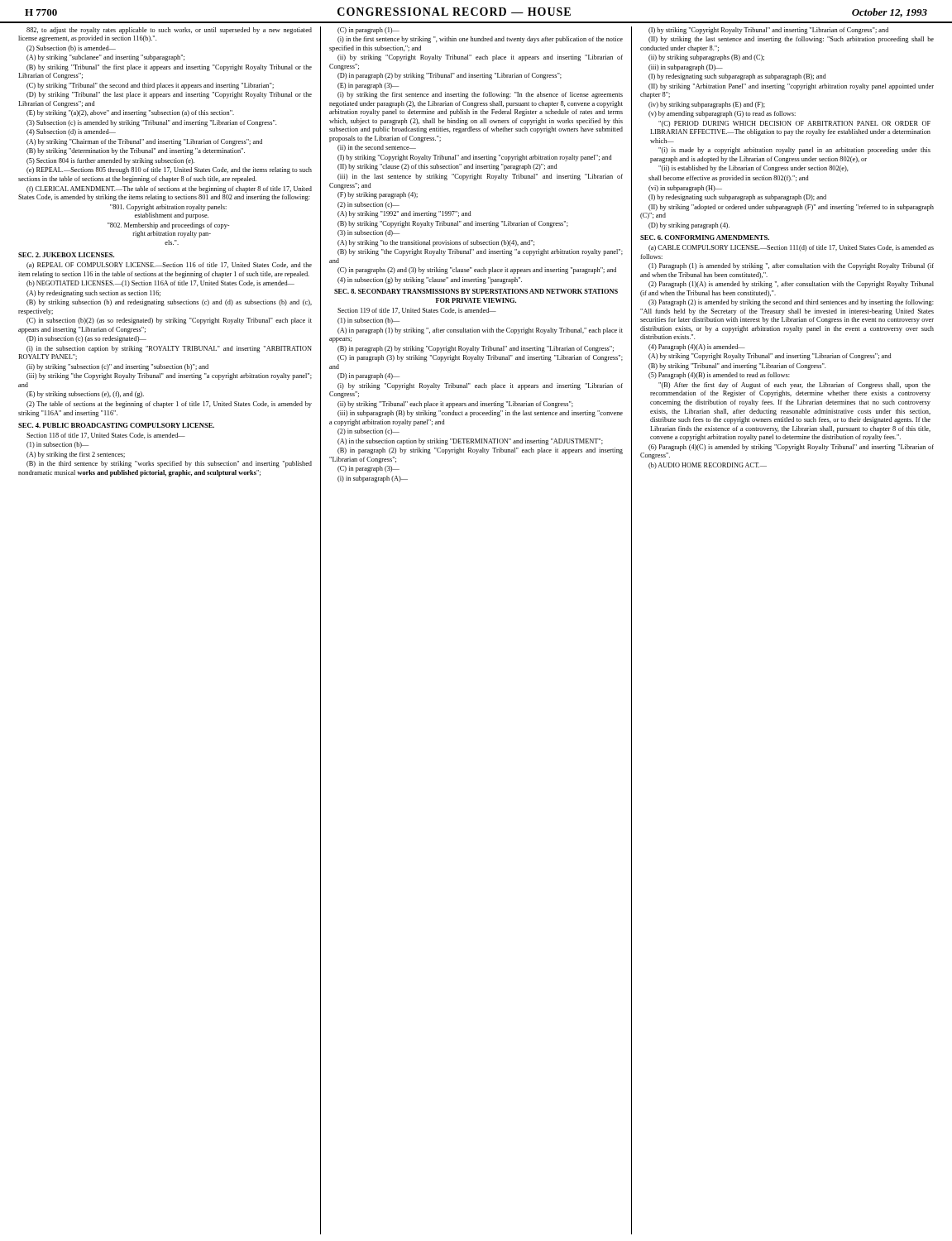Select the text block that reads "Section 118 of title 17,"
The width and height of the screenshot is (952, 1241).
pos(165,455)
